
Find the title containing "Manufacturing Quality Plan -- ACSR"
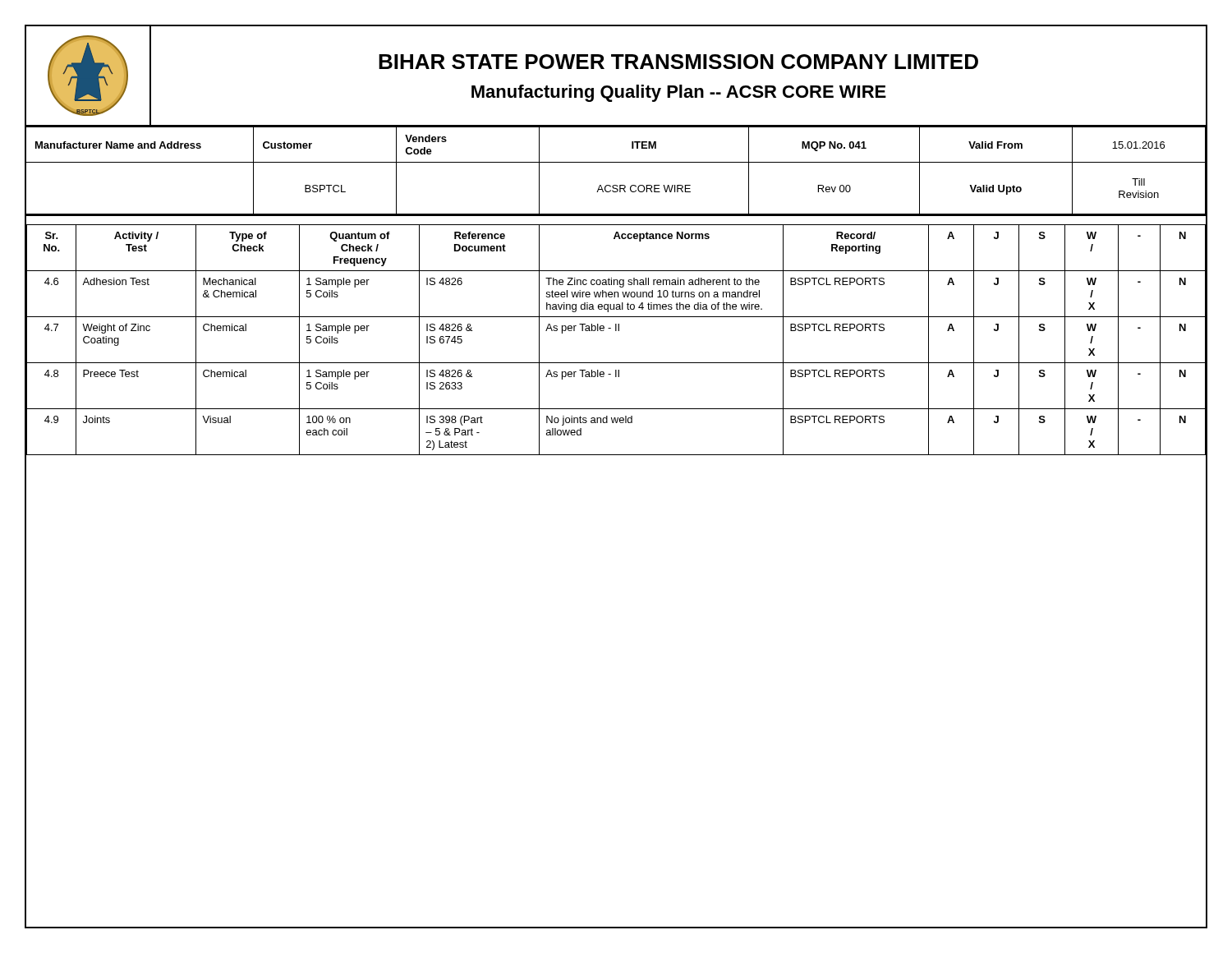pyautogui.click(x=678, y=91)
